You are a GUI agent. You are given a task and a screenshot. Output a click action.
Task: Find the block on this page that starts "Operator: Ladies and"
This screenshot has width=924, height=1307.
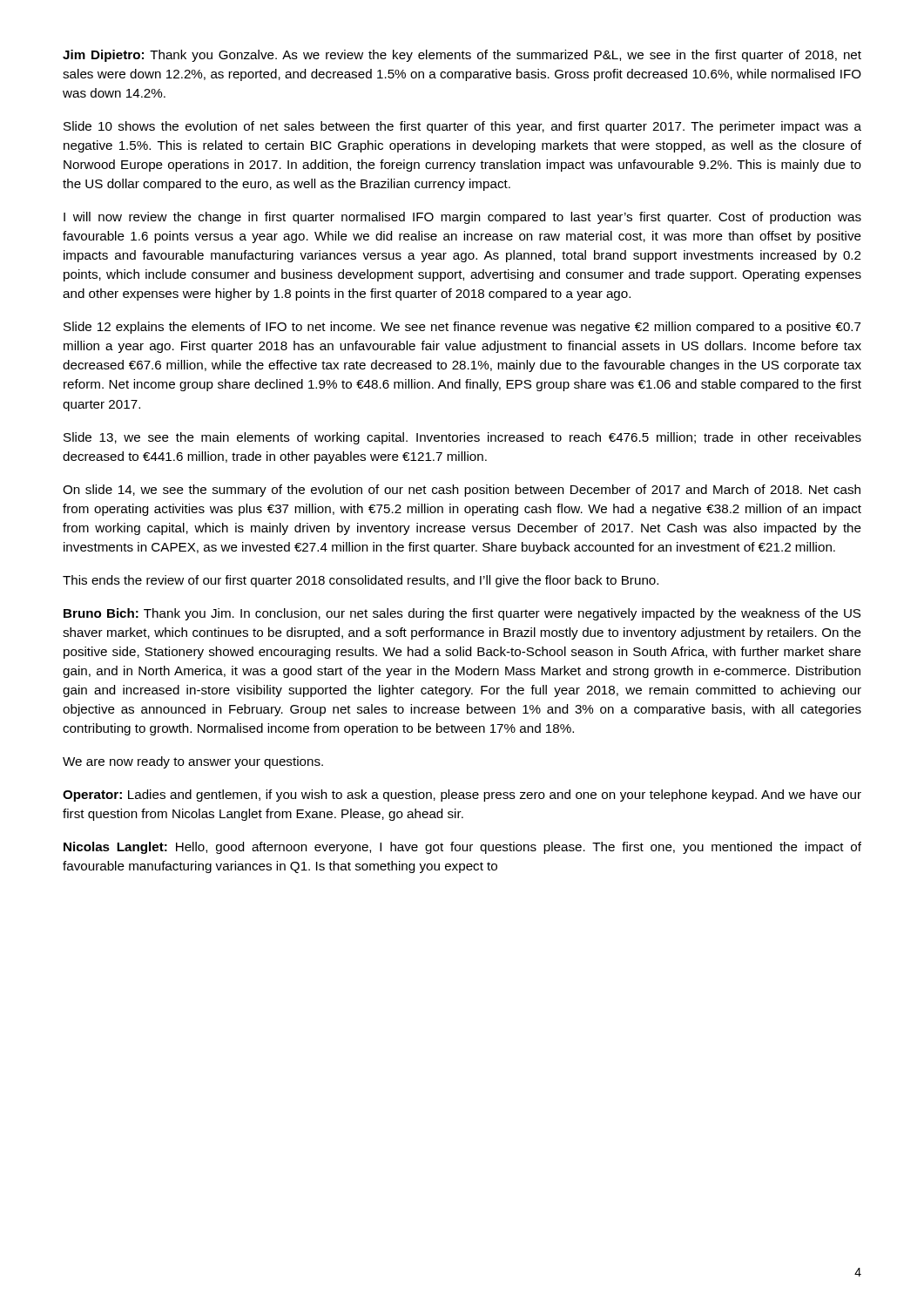tap(462, 804)
